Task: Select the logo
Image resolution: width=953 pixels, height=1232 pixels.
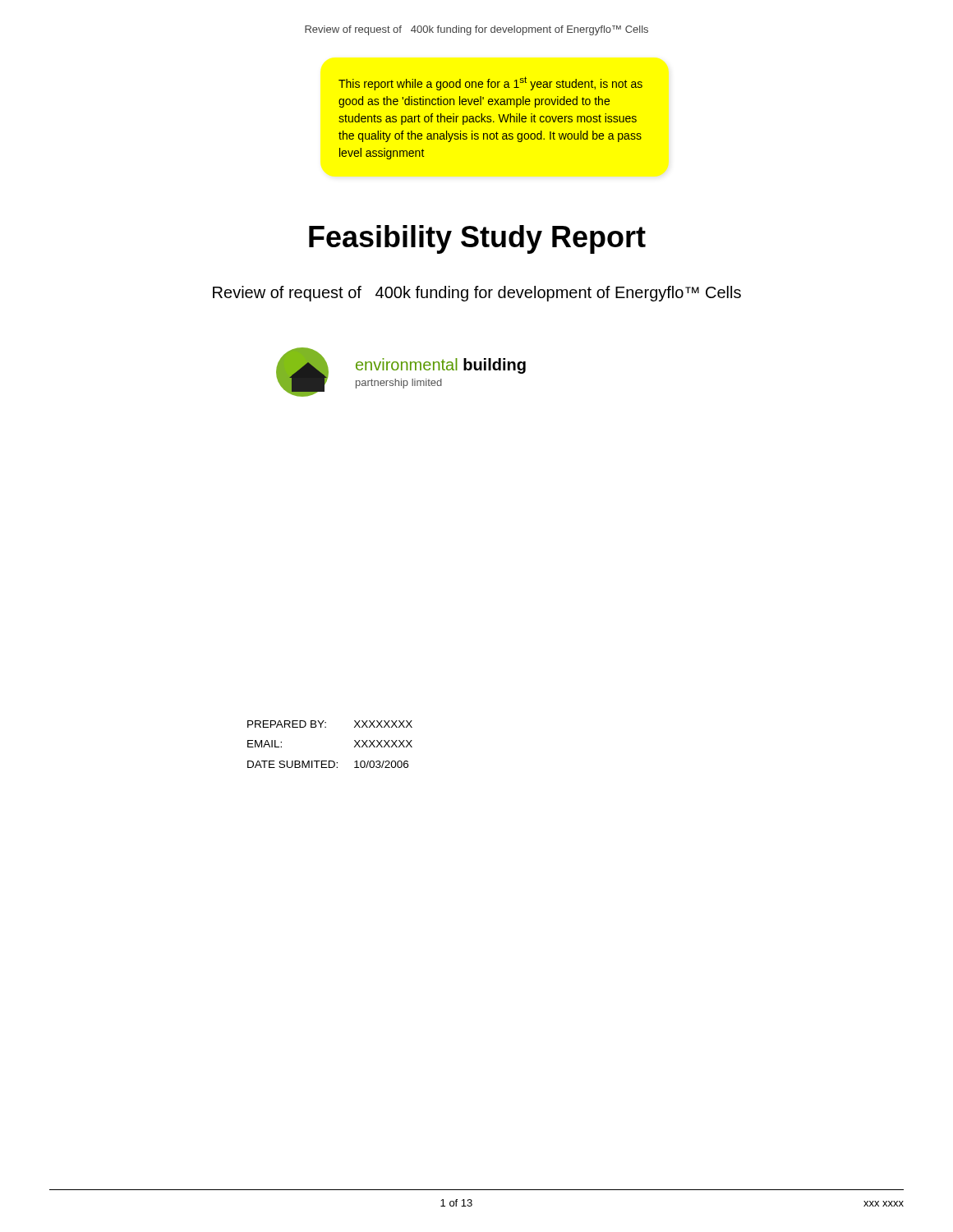Action: click(x=415, y=372)
